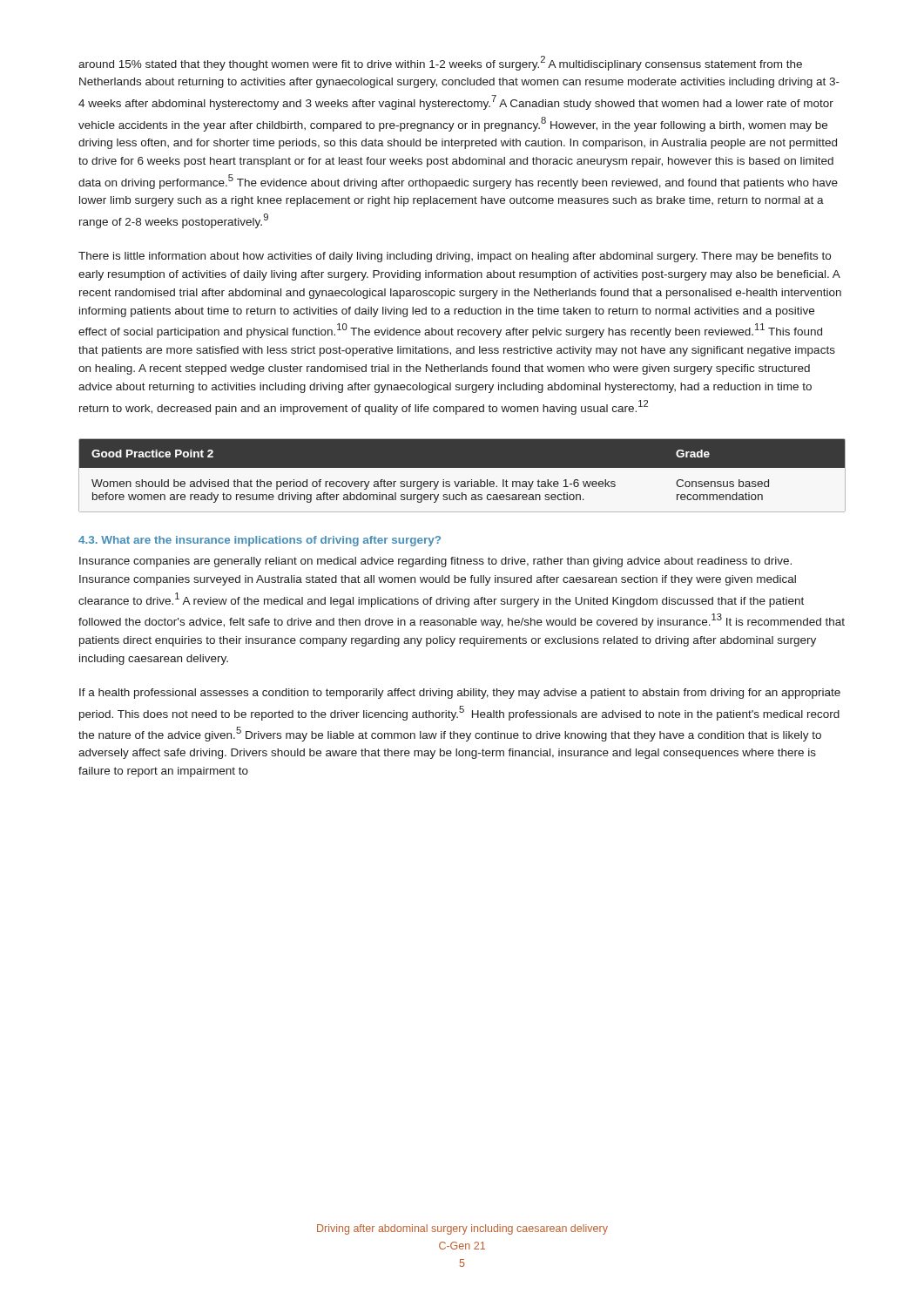Viewport: 924px width, 1307px height.
Task: Click on the text block containing "There is little information about how activities"
Action: click(x=460, y=332)
